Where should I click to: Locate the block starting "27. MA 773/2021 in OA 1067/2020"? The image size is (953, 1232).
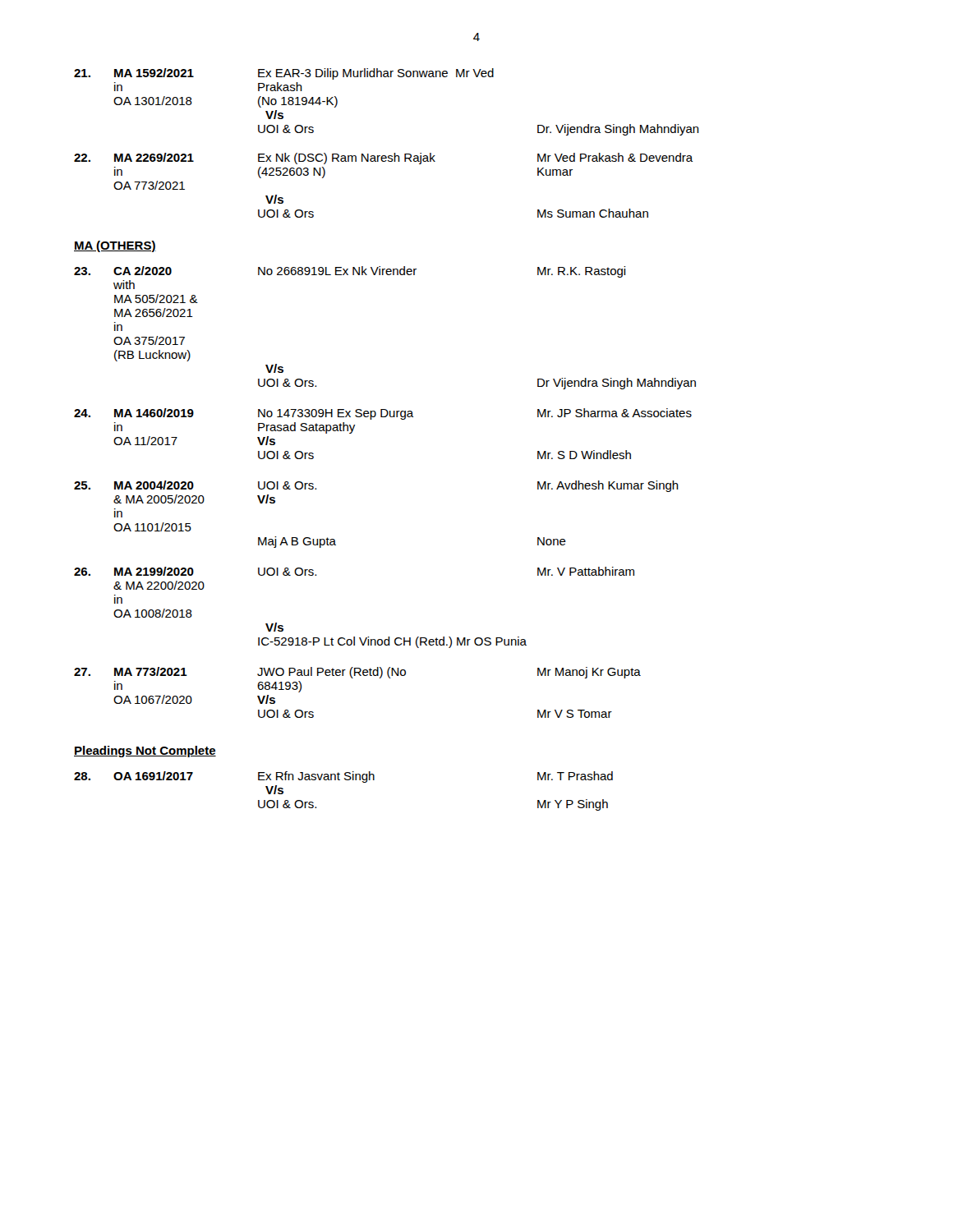(357, 673)
